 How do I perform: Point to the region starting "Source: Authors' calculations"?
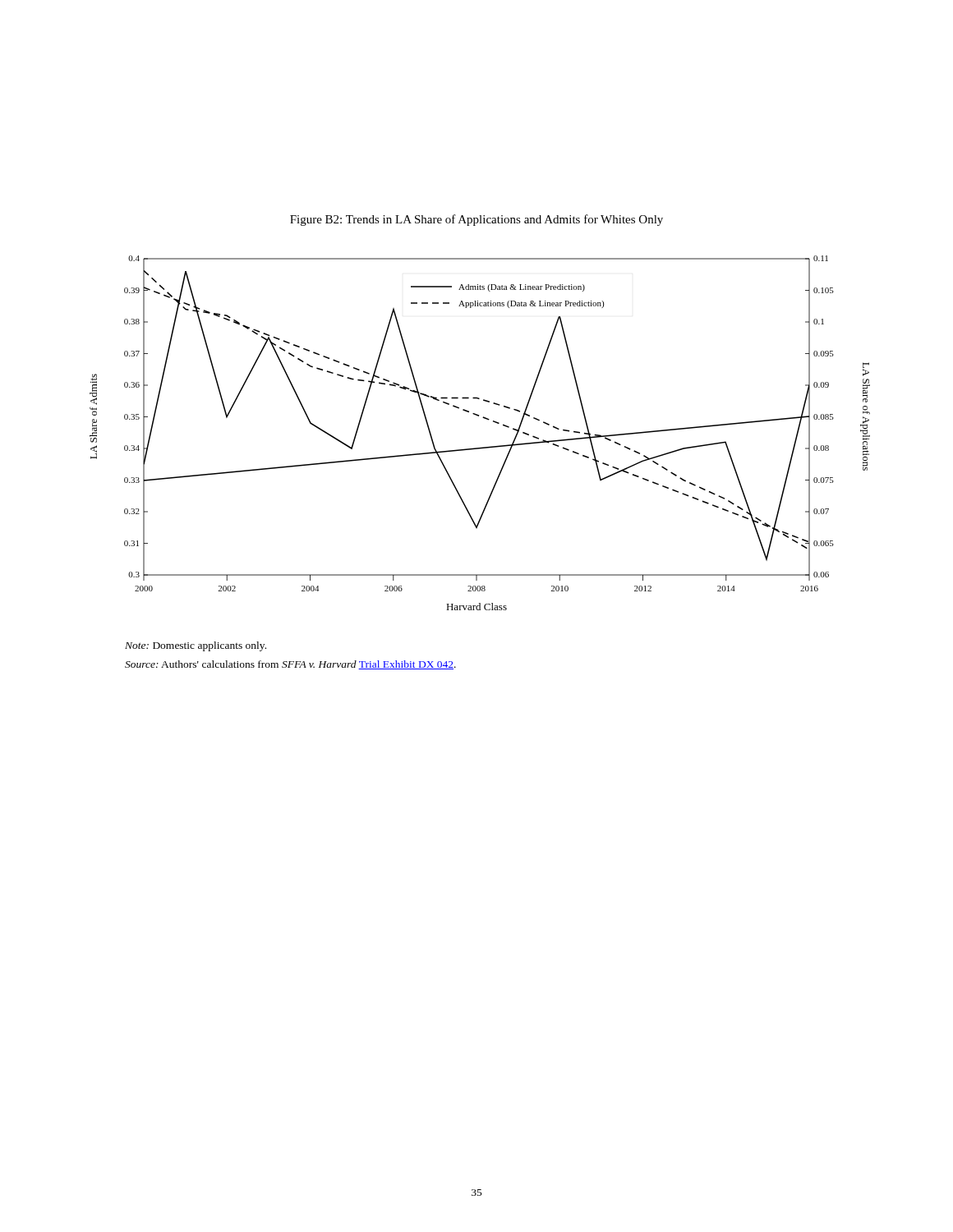tap(412, 664)
